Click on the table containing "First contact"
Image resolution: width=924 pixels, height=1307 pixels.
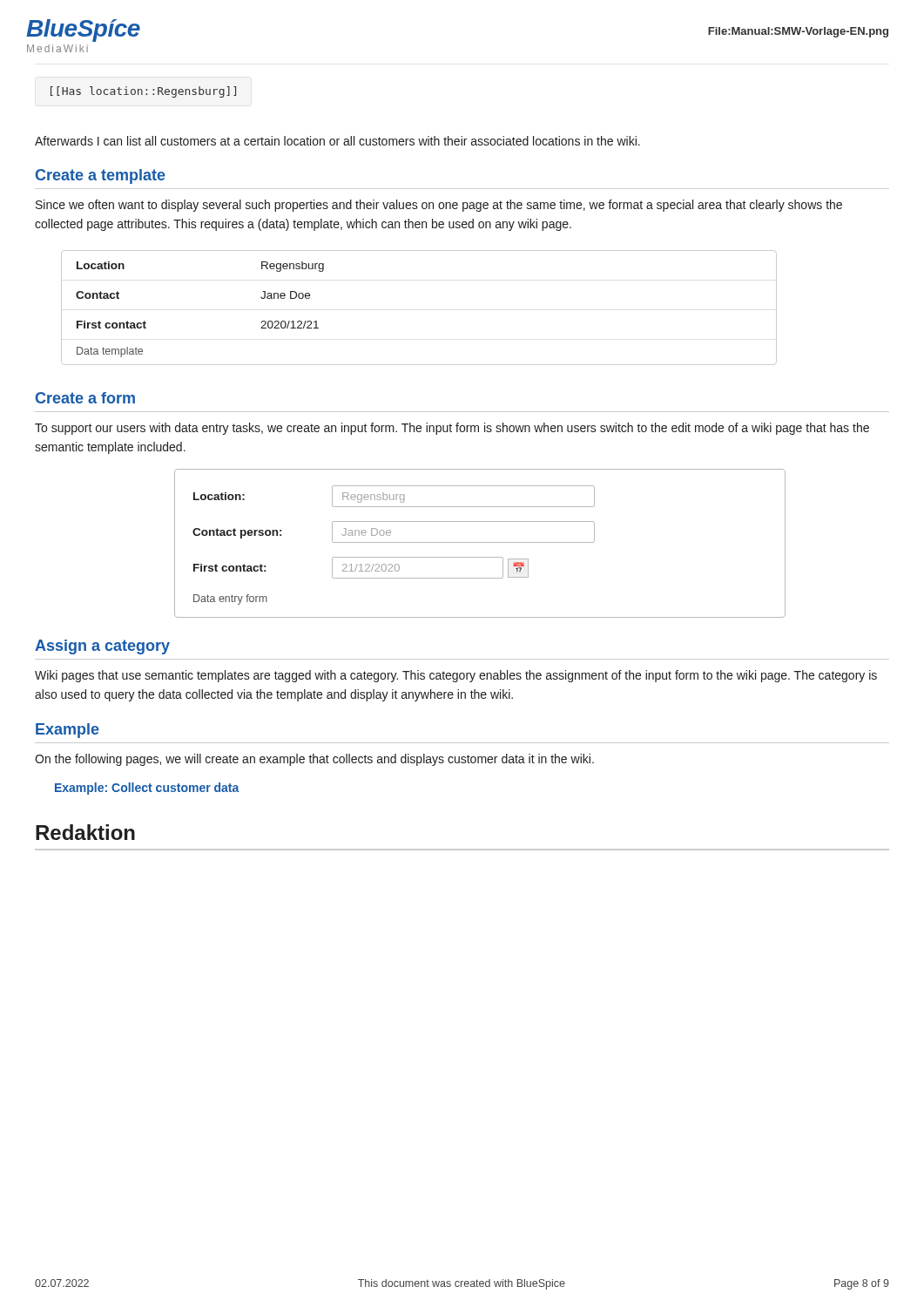point(419,307)
